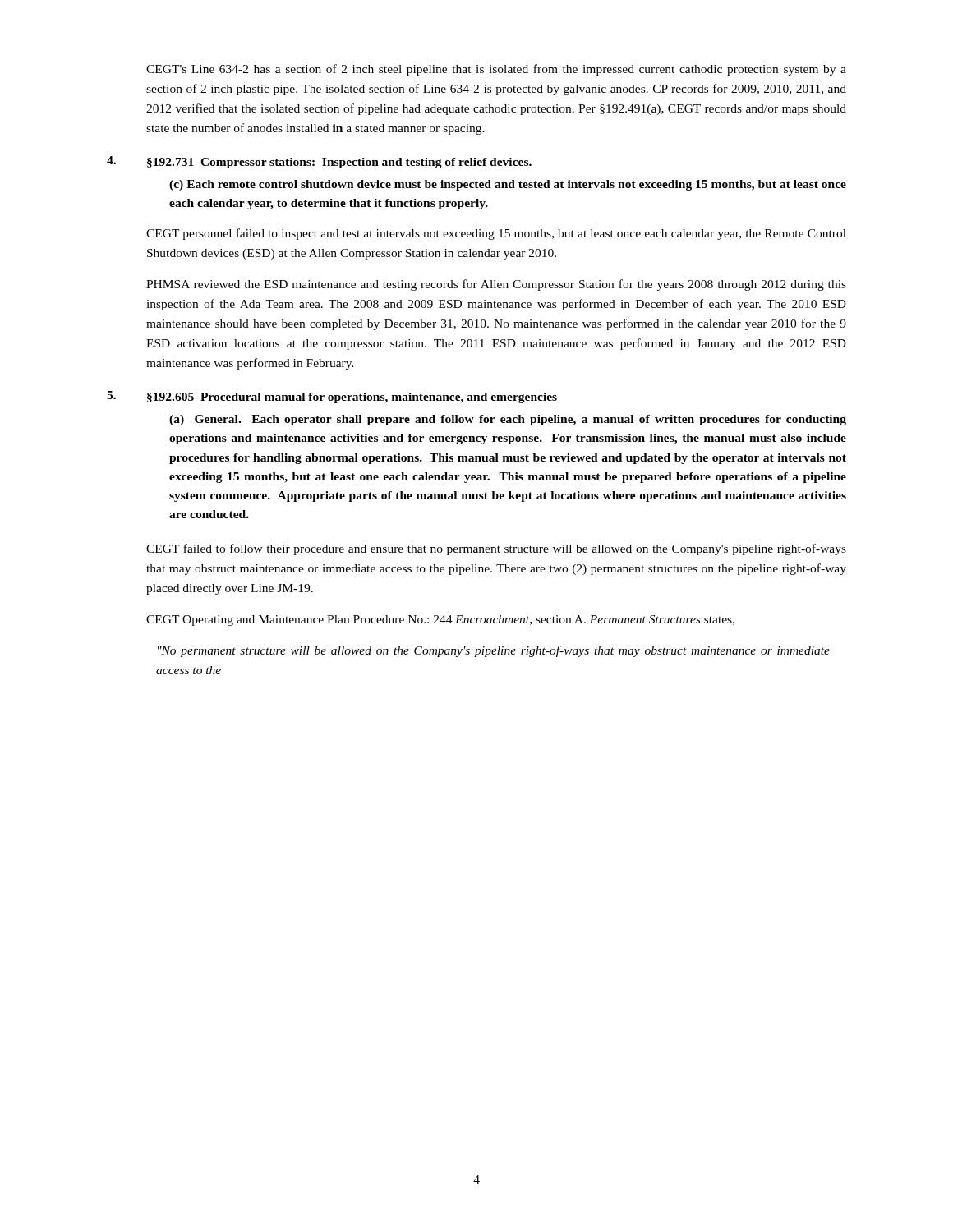Find the section header that reads "5. §192.605 Procedural manual for operations, maintenance,"
The width and height of the screenshot is (953, 1232).
click(476, 460)
